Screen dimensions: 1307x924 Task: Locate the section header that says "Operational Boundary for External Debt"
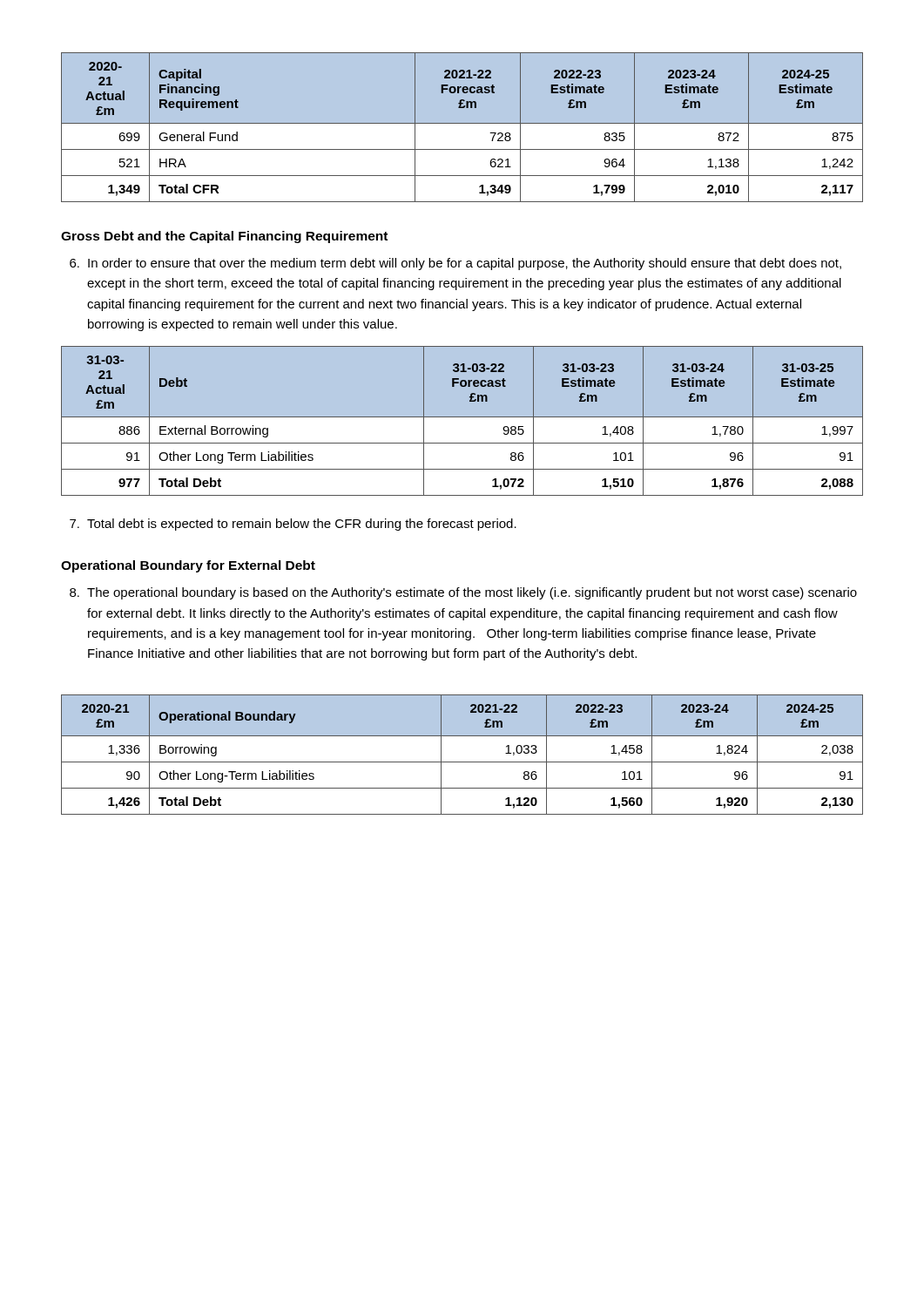[x=188, y=565]
